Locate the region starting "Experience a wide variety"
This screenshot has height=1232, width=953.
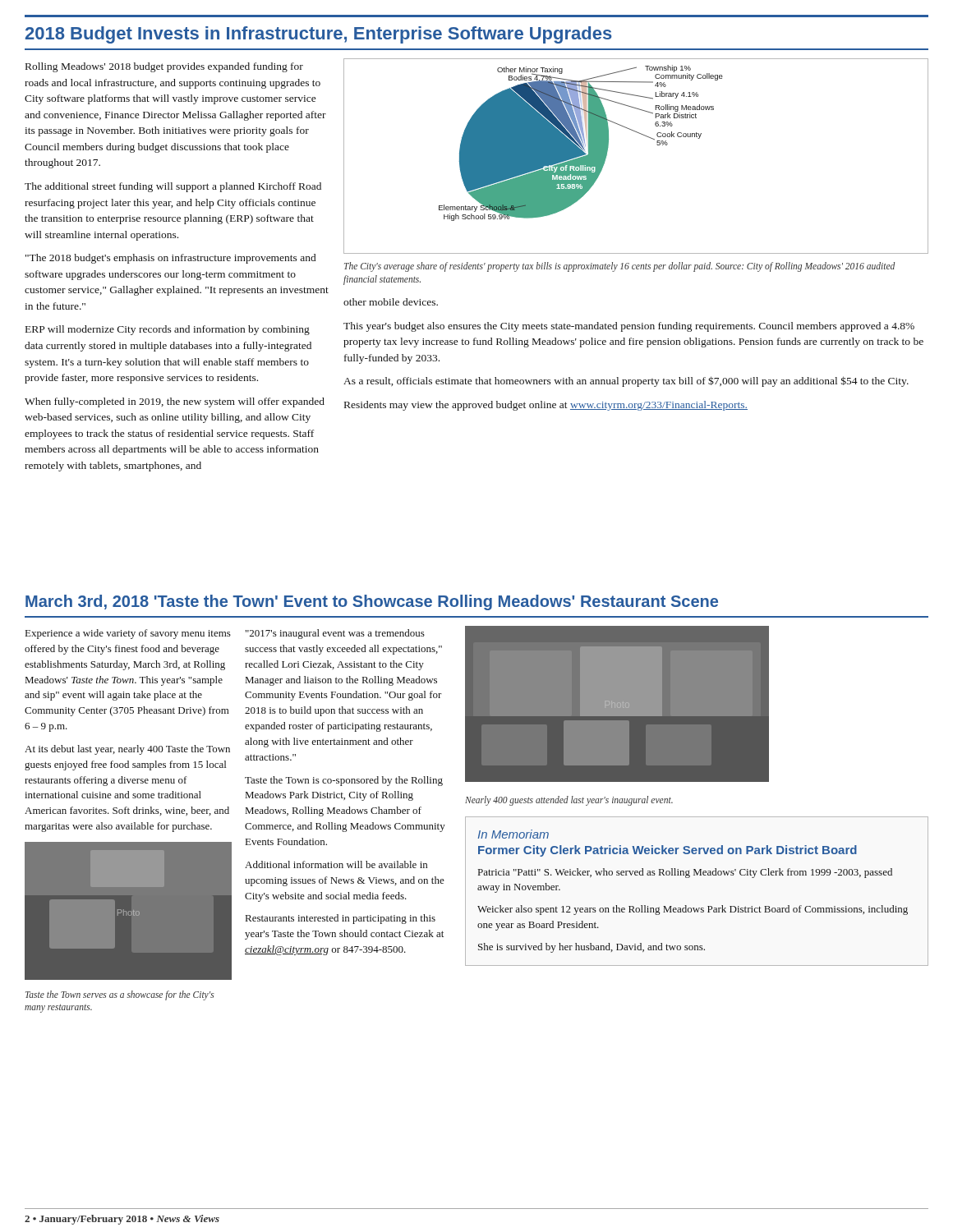(128, 679)
